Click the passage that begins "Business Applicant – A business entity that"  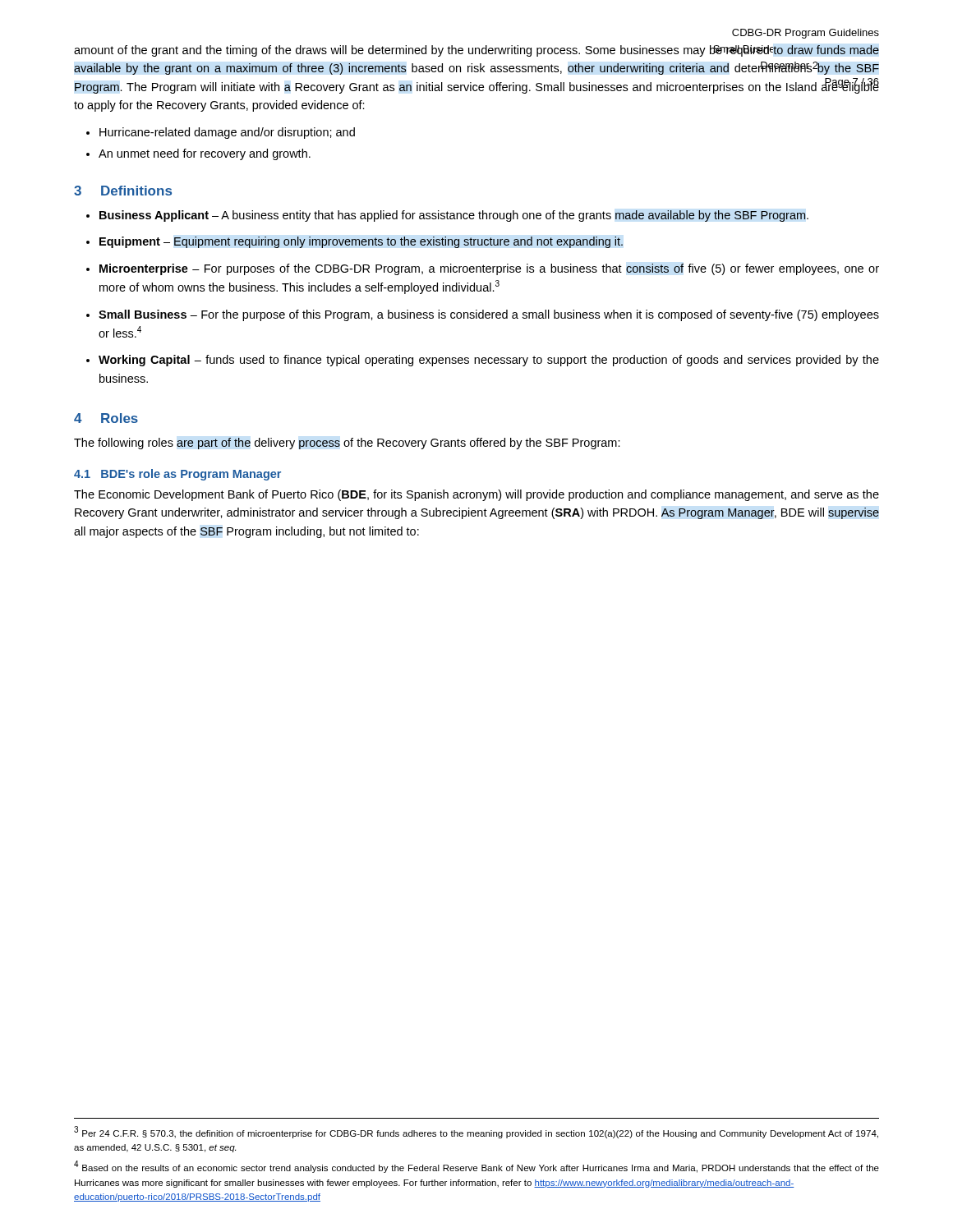(454, 215)
